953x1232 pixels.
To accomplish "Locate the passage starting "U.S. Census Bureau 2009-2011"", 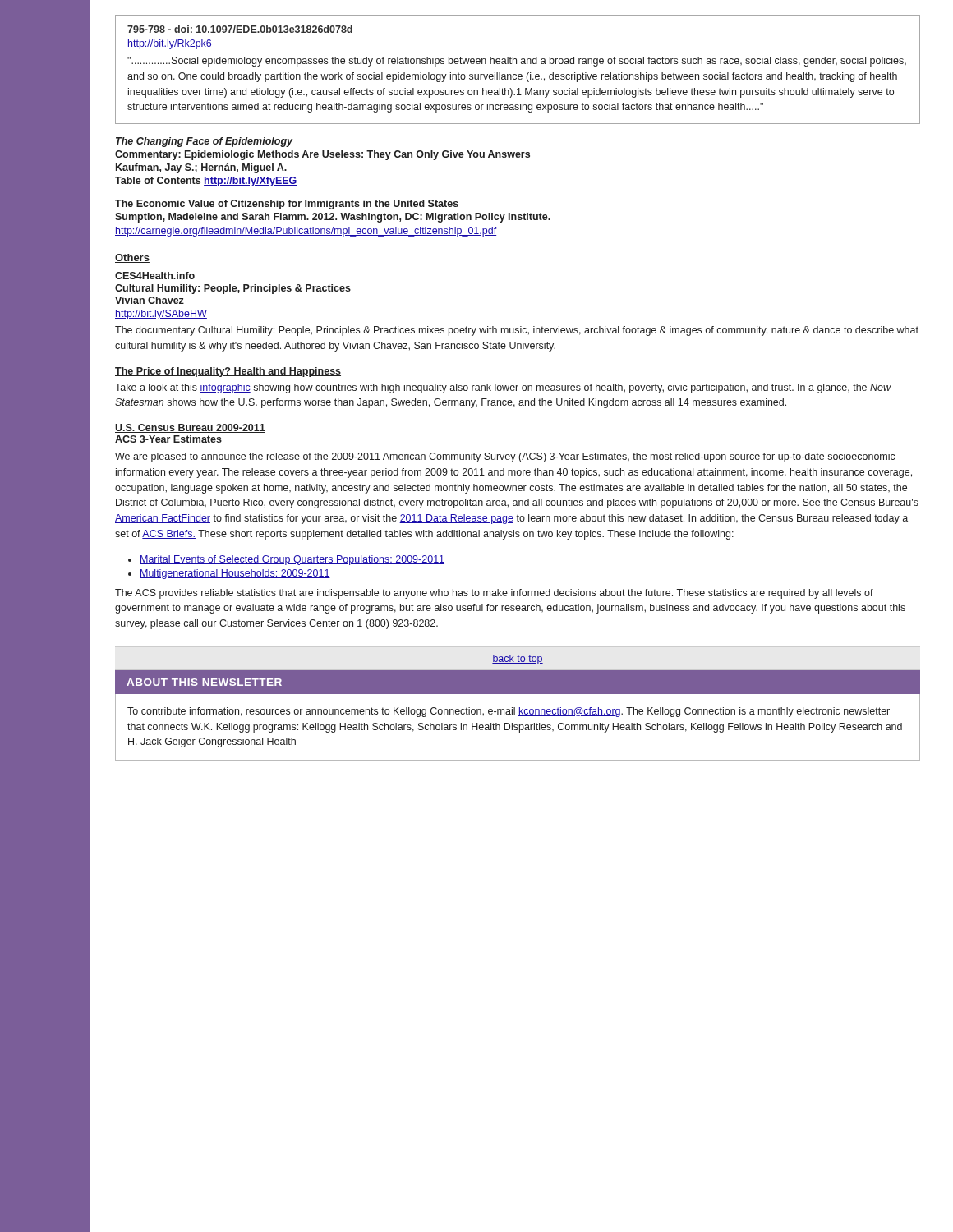I will pos(190,428).
